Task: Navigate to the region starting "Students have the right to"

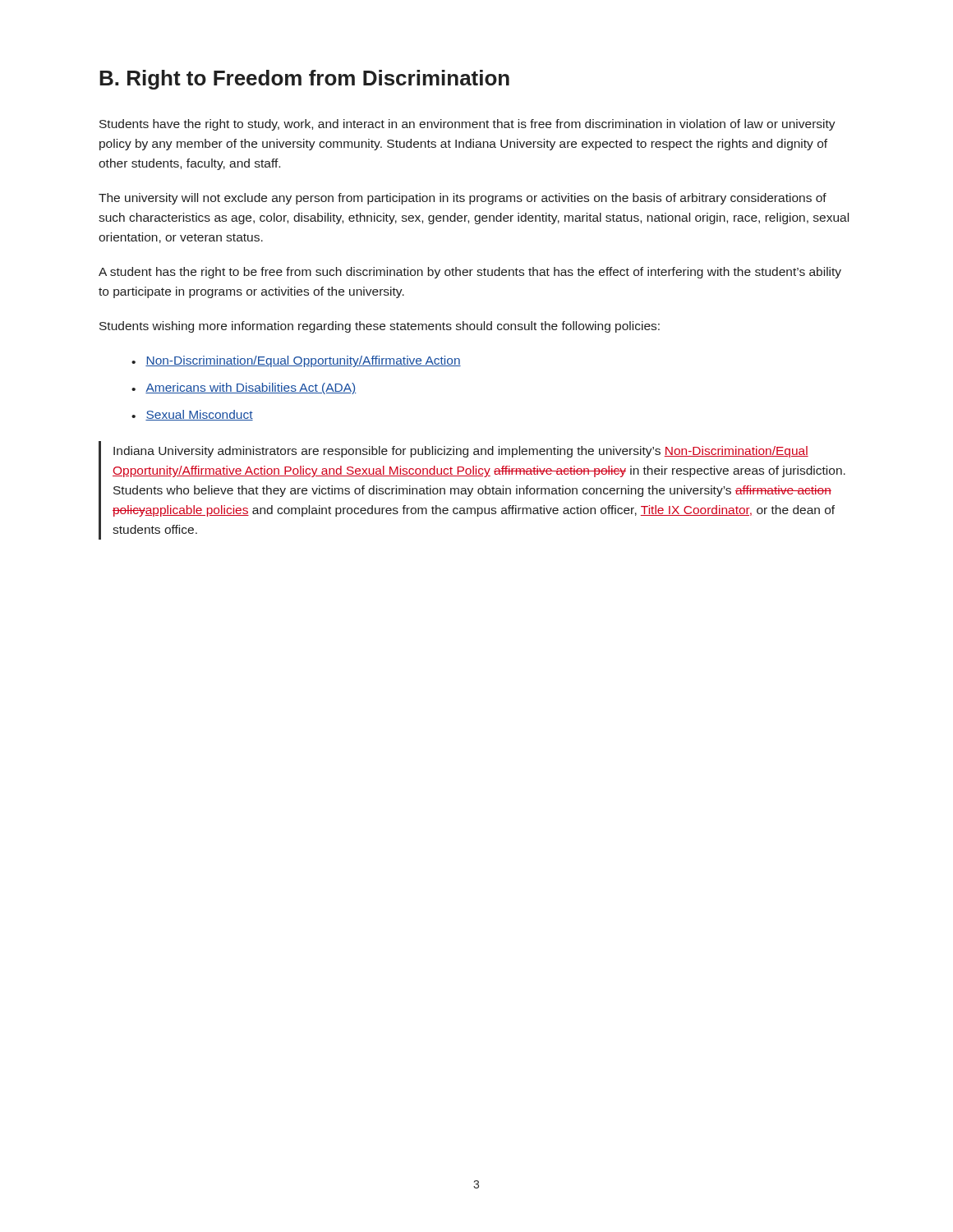Action: pyautogui.click(x=467, y=143)
